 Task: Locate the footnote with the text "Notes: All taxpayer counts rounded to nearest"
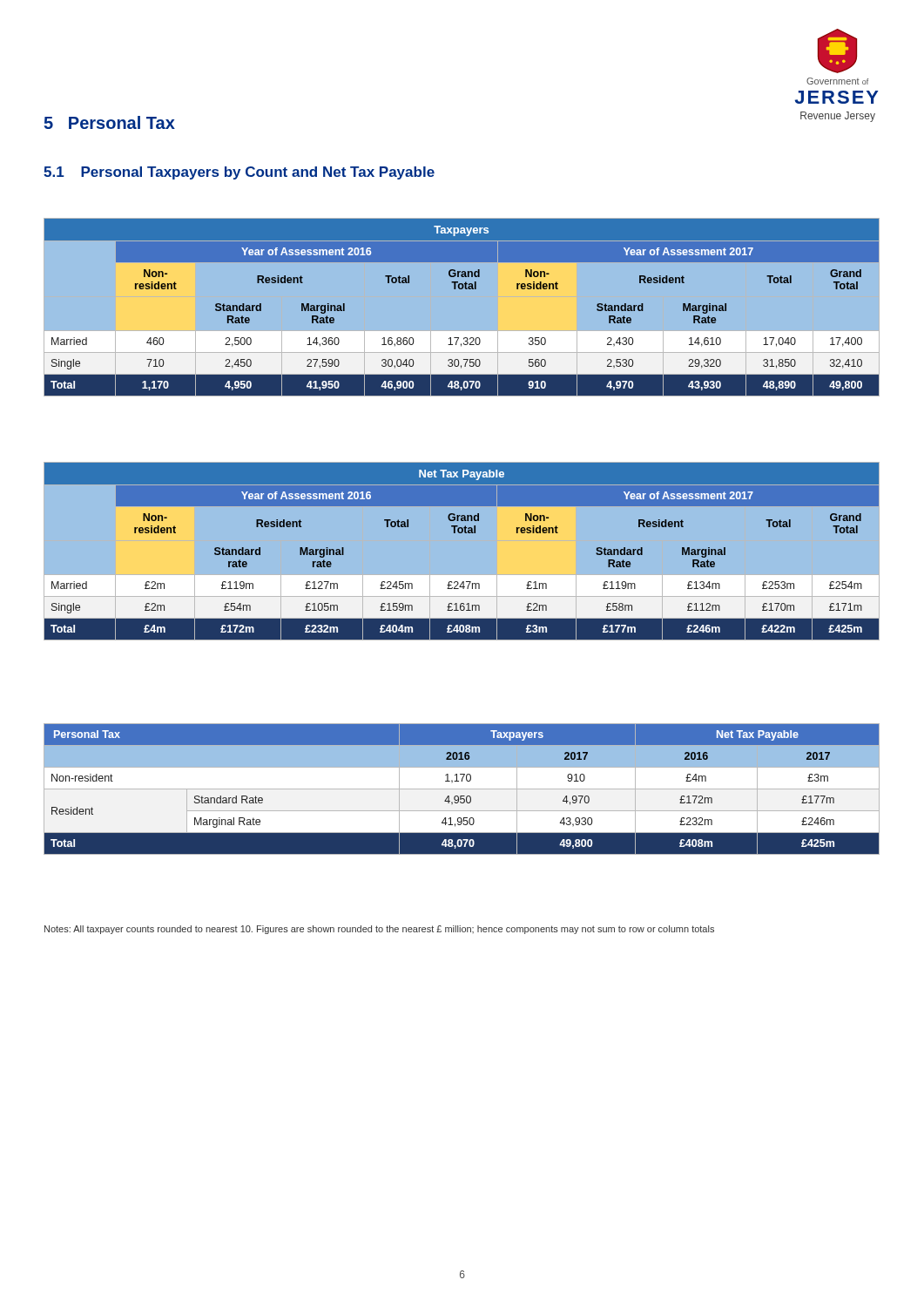coord(379,929)
